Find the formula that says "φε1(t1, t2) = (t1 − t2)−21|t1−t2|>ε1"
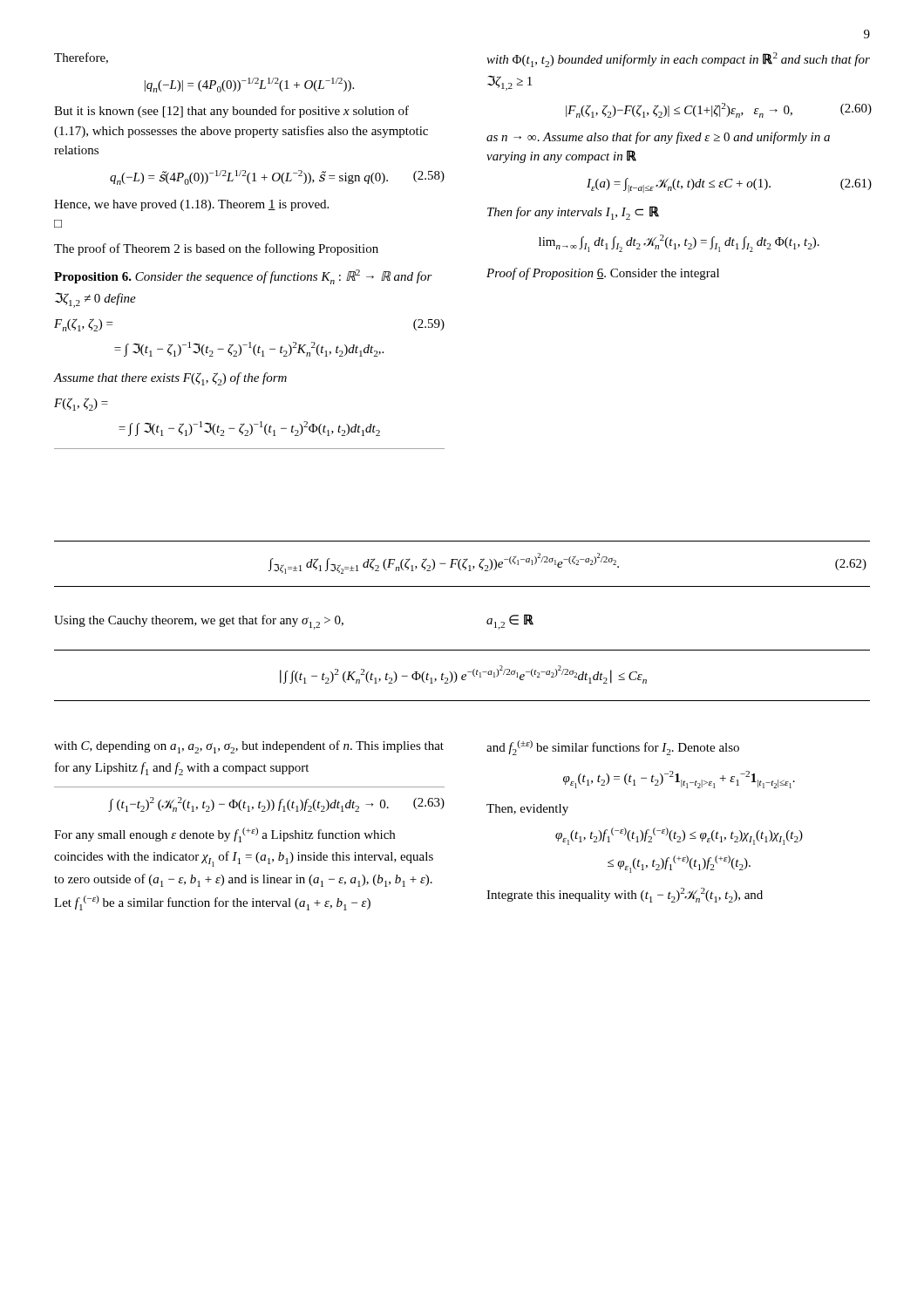The height and width of the screenshot is (1308, 924). tap(679, 779)
